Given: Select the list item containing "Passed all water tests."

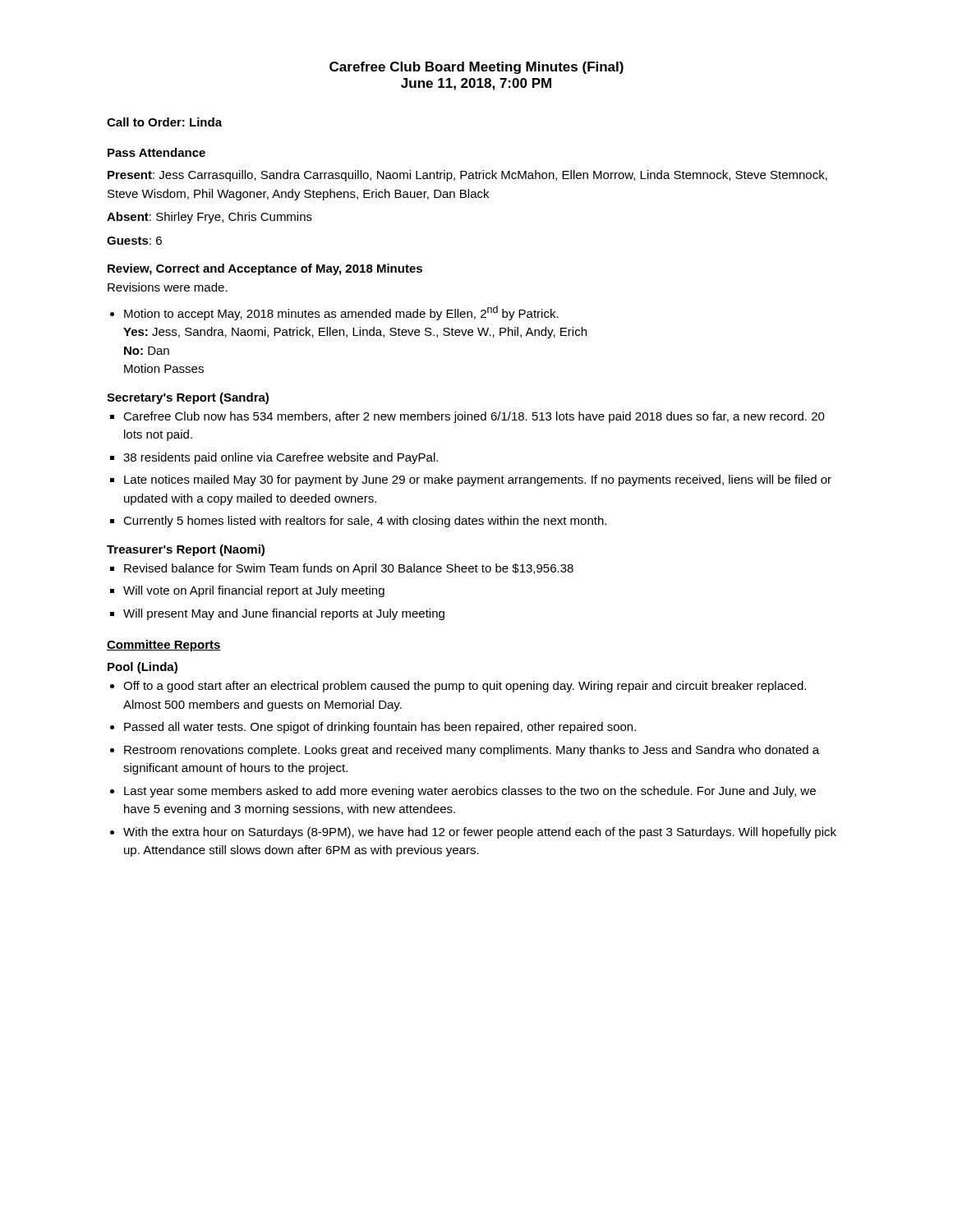Looking at the screenshot, I should pos(476,727).
